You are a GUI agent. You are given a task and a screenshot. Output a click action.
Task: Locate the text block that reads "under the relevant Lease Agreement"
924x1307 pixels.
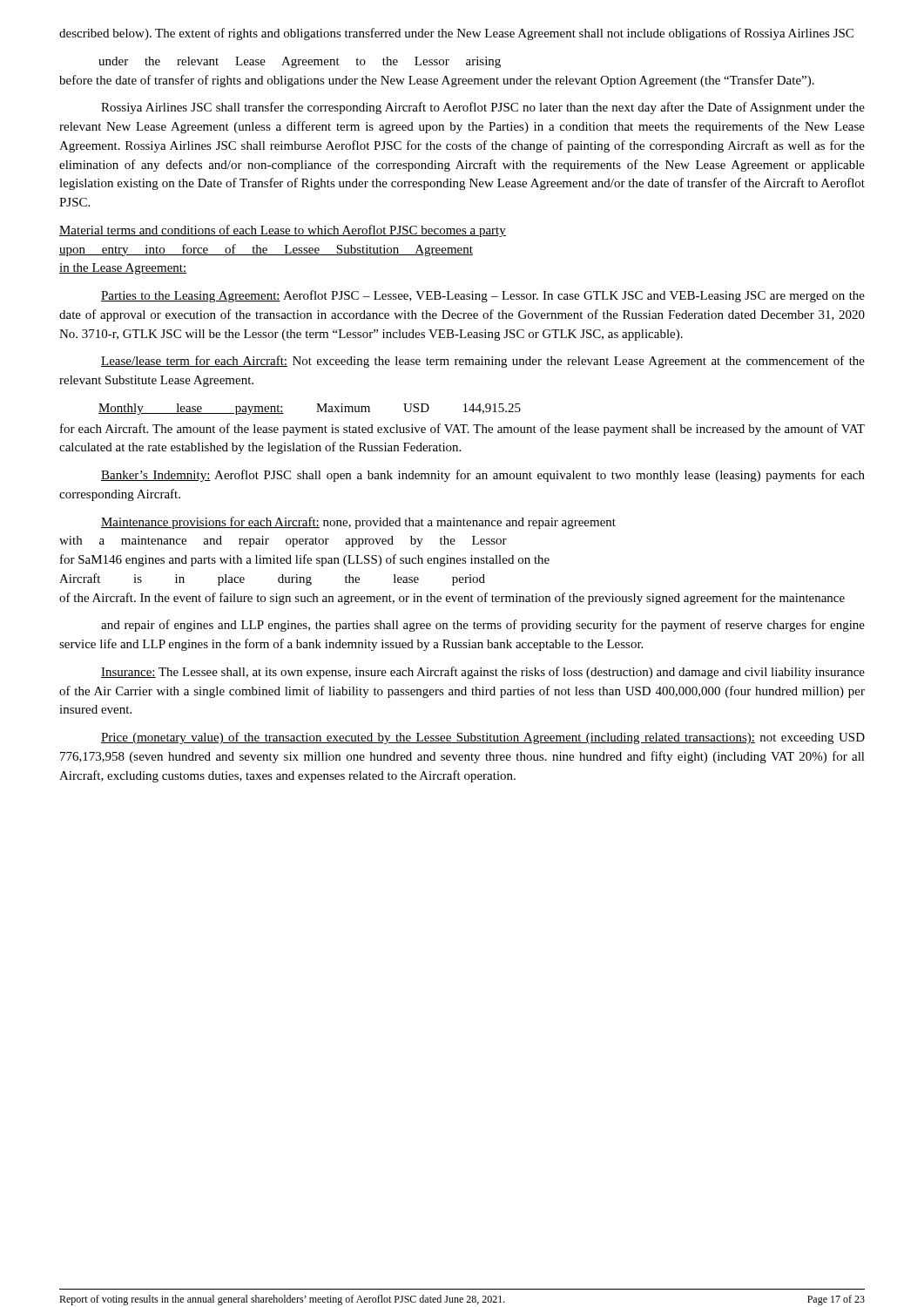(462, 71)
